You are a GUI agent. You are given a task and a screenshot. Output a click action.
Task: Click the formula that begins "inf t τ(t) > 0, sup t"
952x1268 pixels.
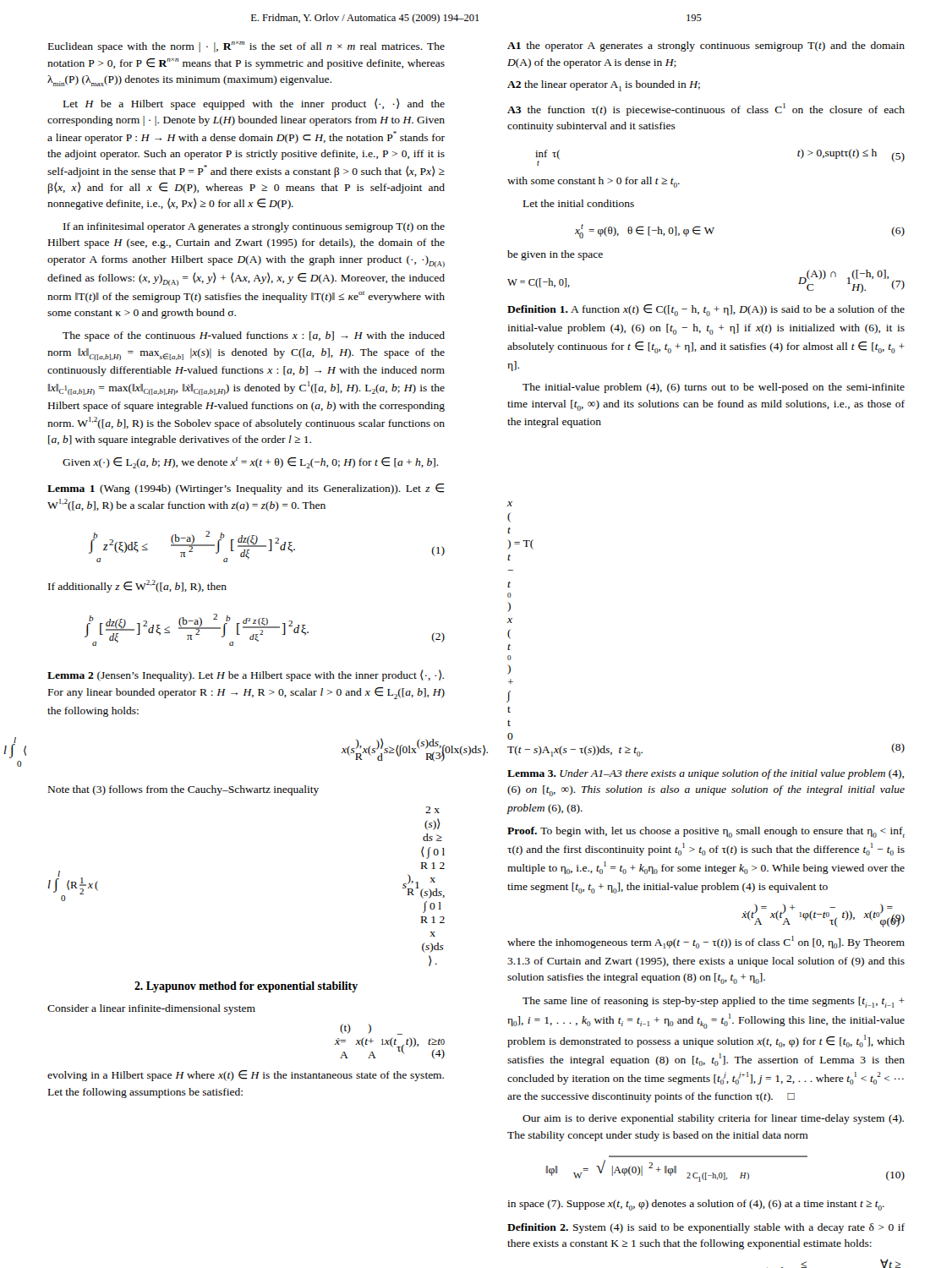542,157
